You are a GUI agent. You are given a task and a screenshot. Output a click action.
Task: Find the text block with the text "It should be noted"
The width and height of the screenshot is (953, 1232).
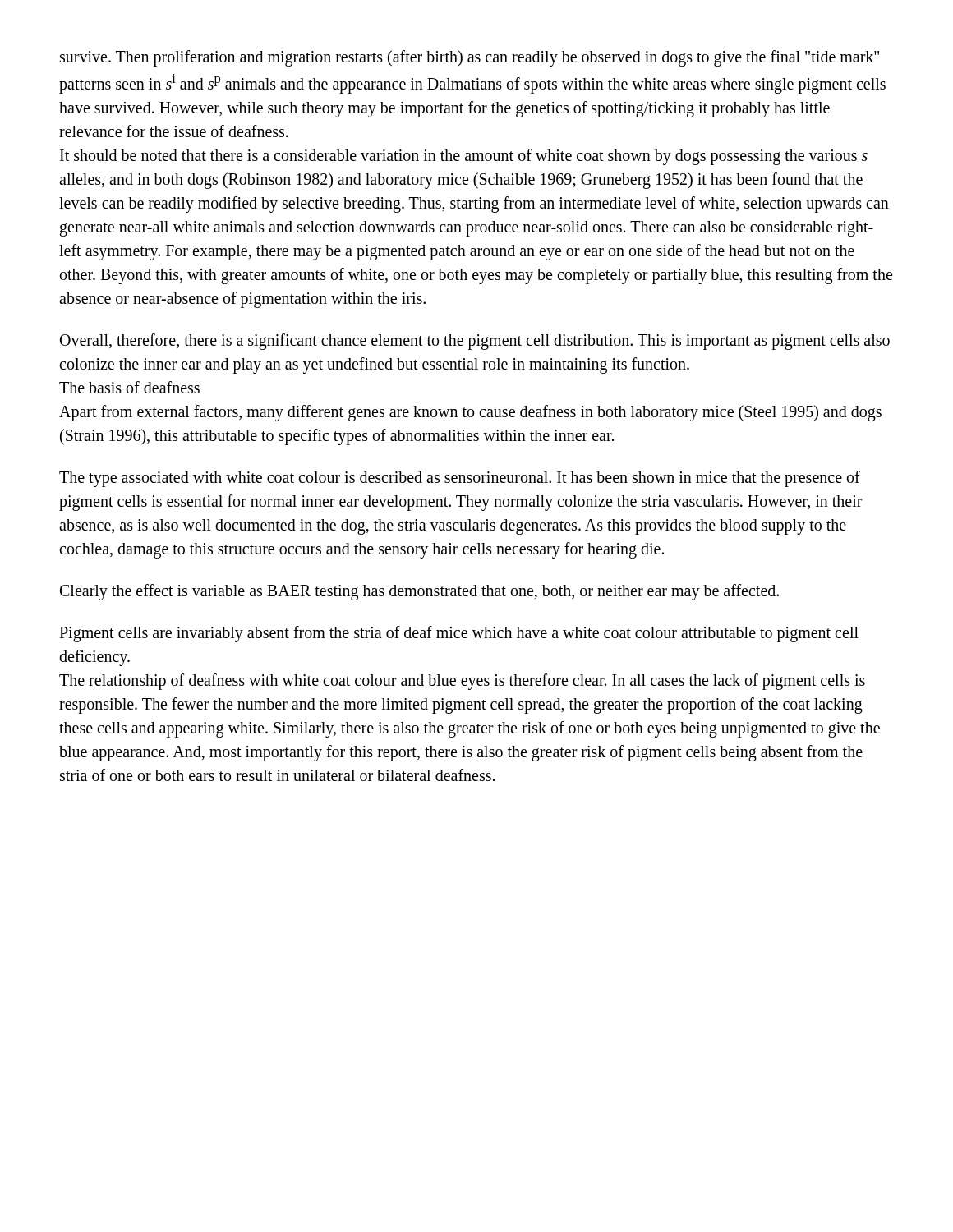[x=476, y=227]
